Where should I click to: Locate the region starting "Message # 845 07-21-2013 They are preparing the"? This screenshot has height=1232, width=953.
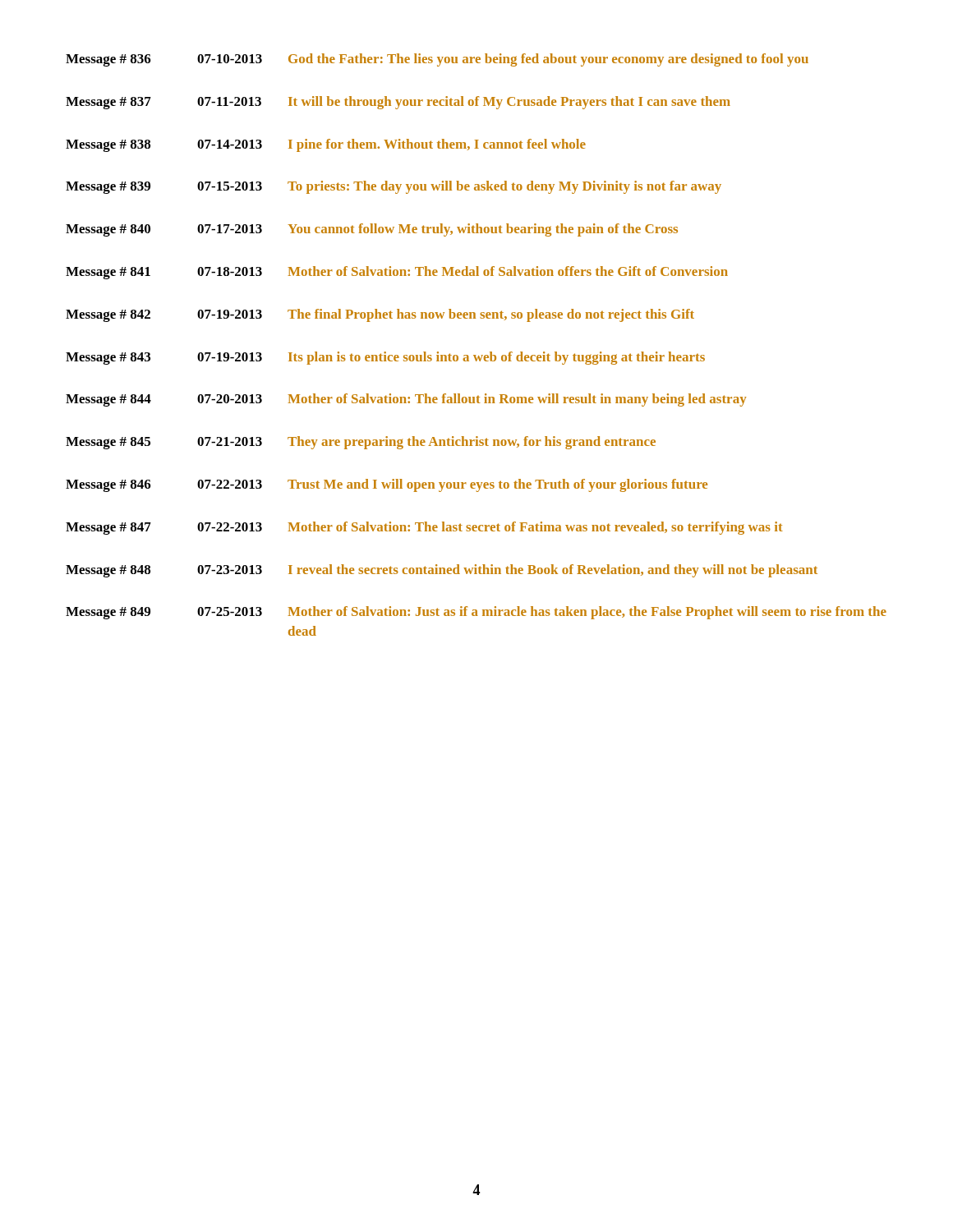pyautogui.click(x=476, y=442)
